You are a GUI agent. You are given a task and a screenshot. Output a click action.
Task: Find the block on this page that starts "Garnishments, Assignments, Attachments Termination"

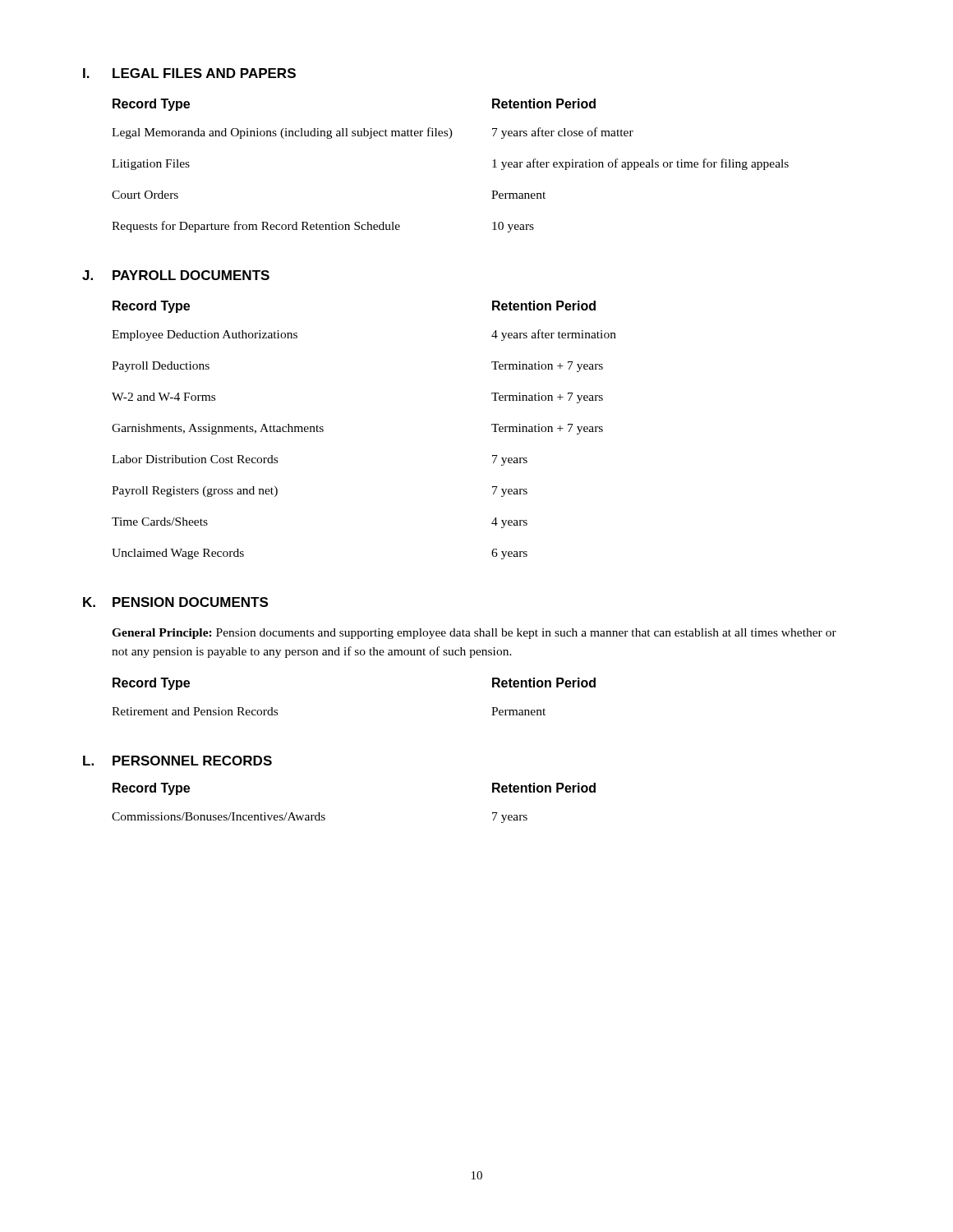click(483, 428)
